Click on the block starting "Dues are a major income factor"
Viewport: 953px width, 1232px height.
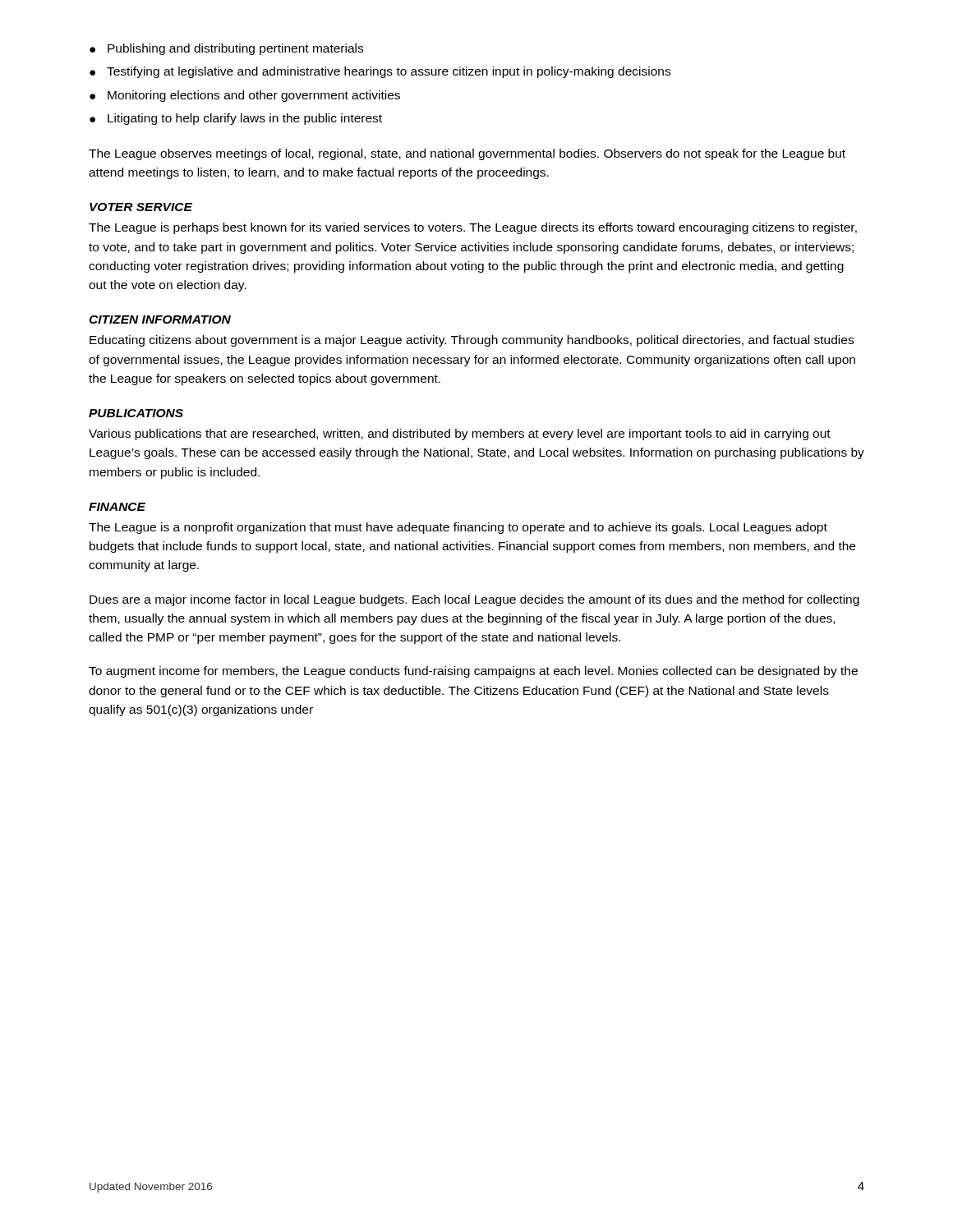coord(474,618)
